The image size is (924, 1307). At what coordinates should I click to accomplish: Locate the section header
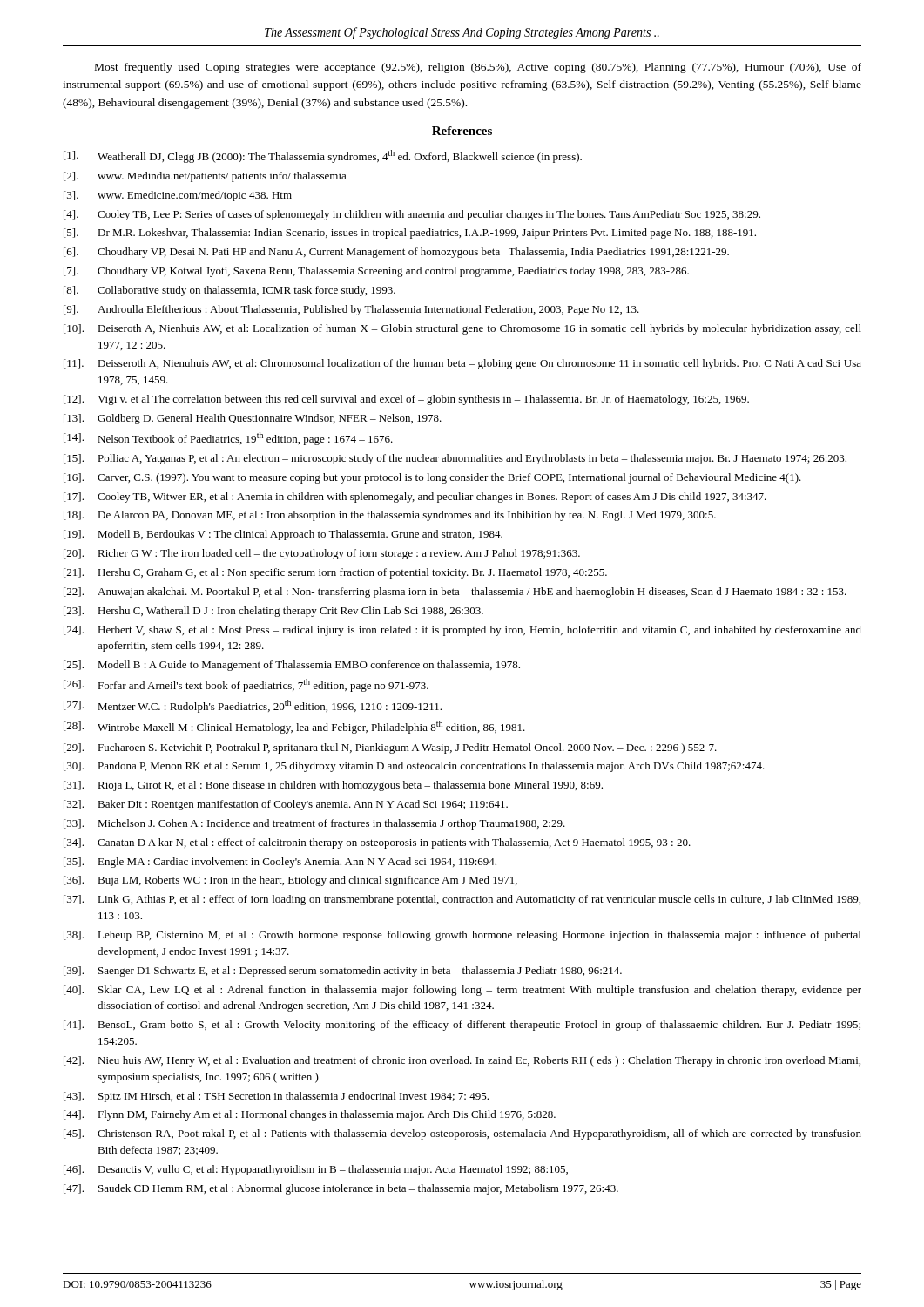click(x=462, y=131)
